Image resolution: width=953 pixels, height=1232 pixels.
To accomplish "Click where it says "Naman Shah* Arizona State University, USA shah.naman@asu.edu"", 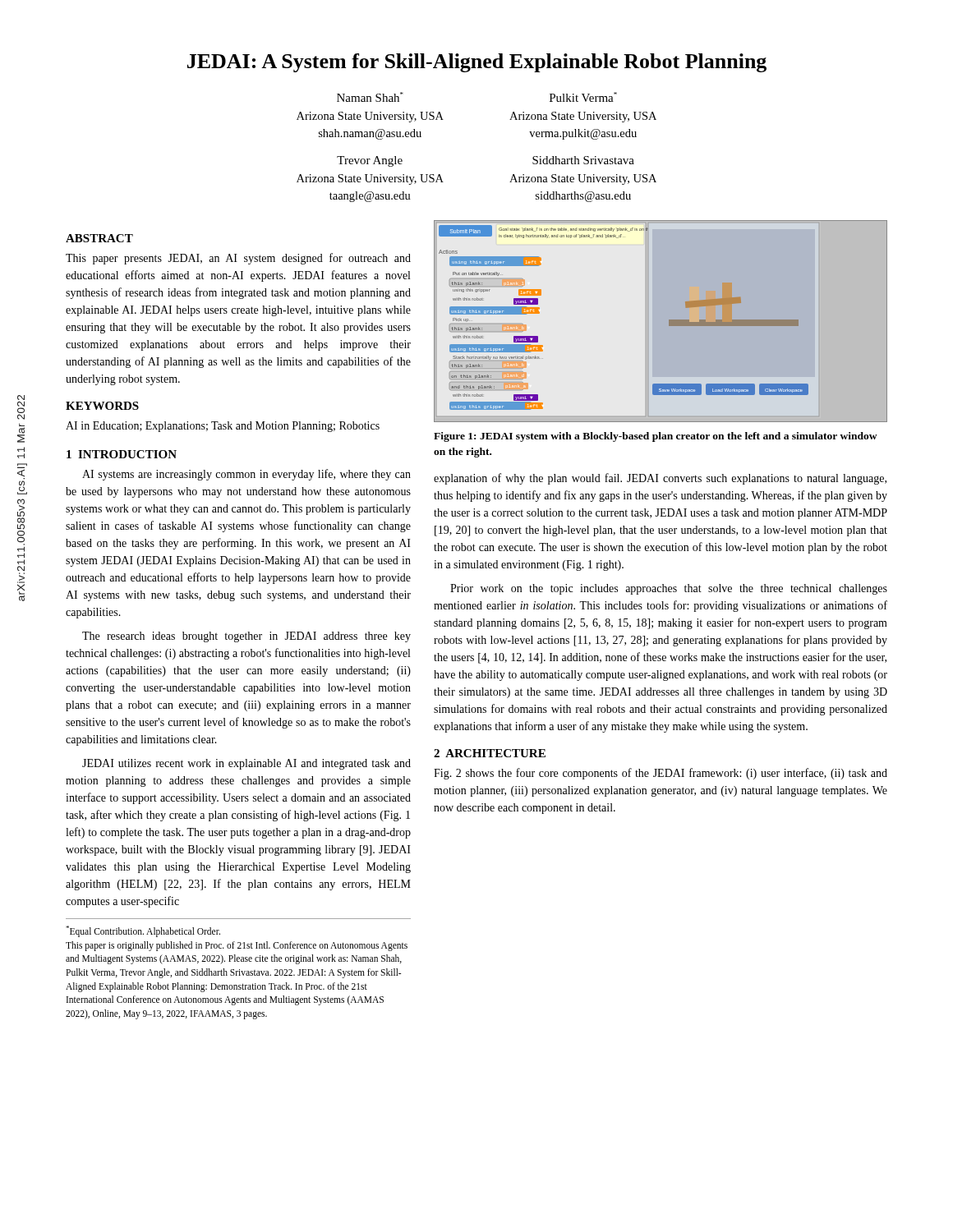I will tap(370, 116).
